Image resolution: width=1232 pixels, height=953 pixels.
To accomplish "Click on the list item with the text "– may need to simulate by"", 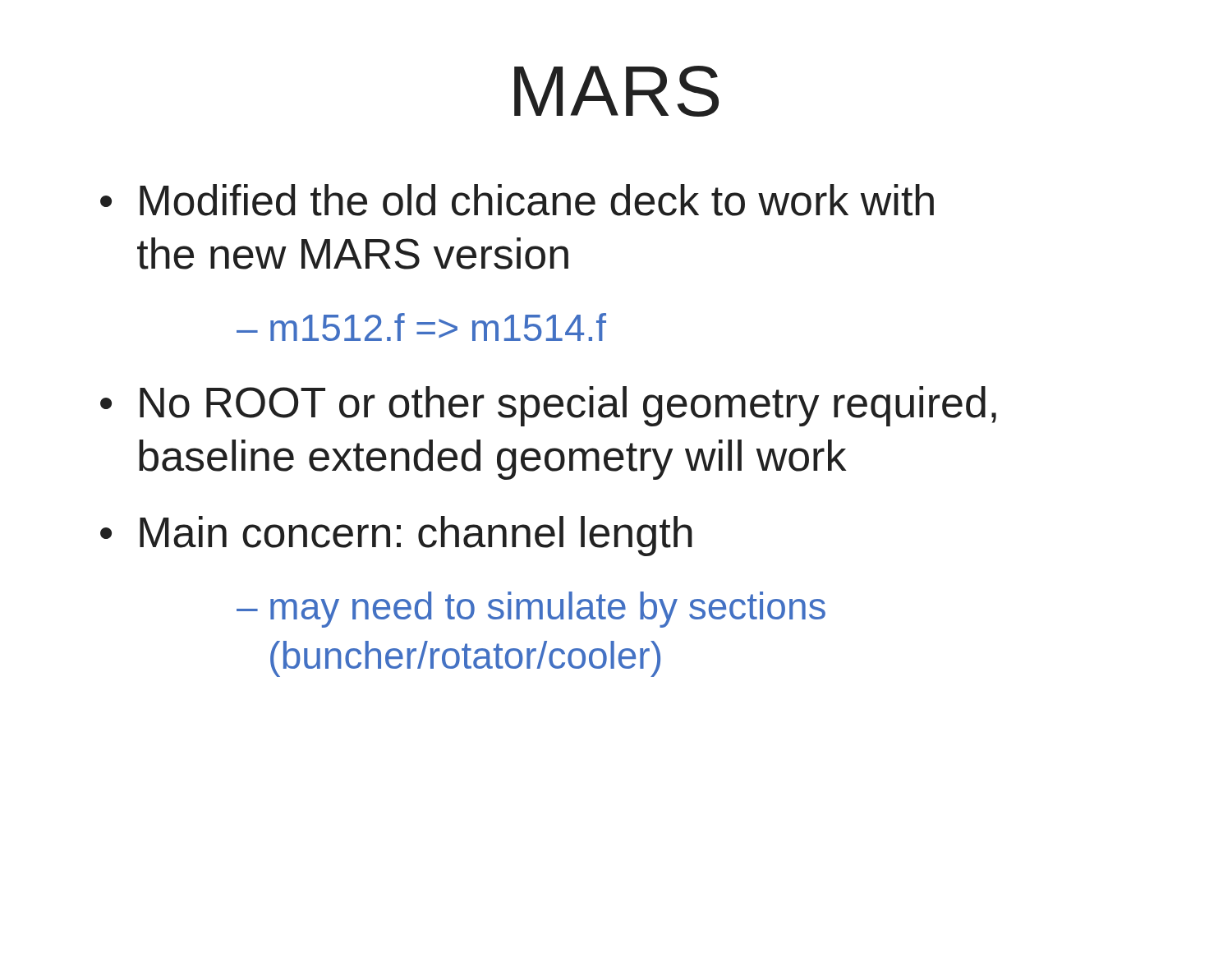I will point(624,631).
